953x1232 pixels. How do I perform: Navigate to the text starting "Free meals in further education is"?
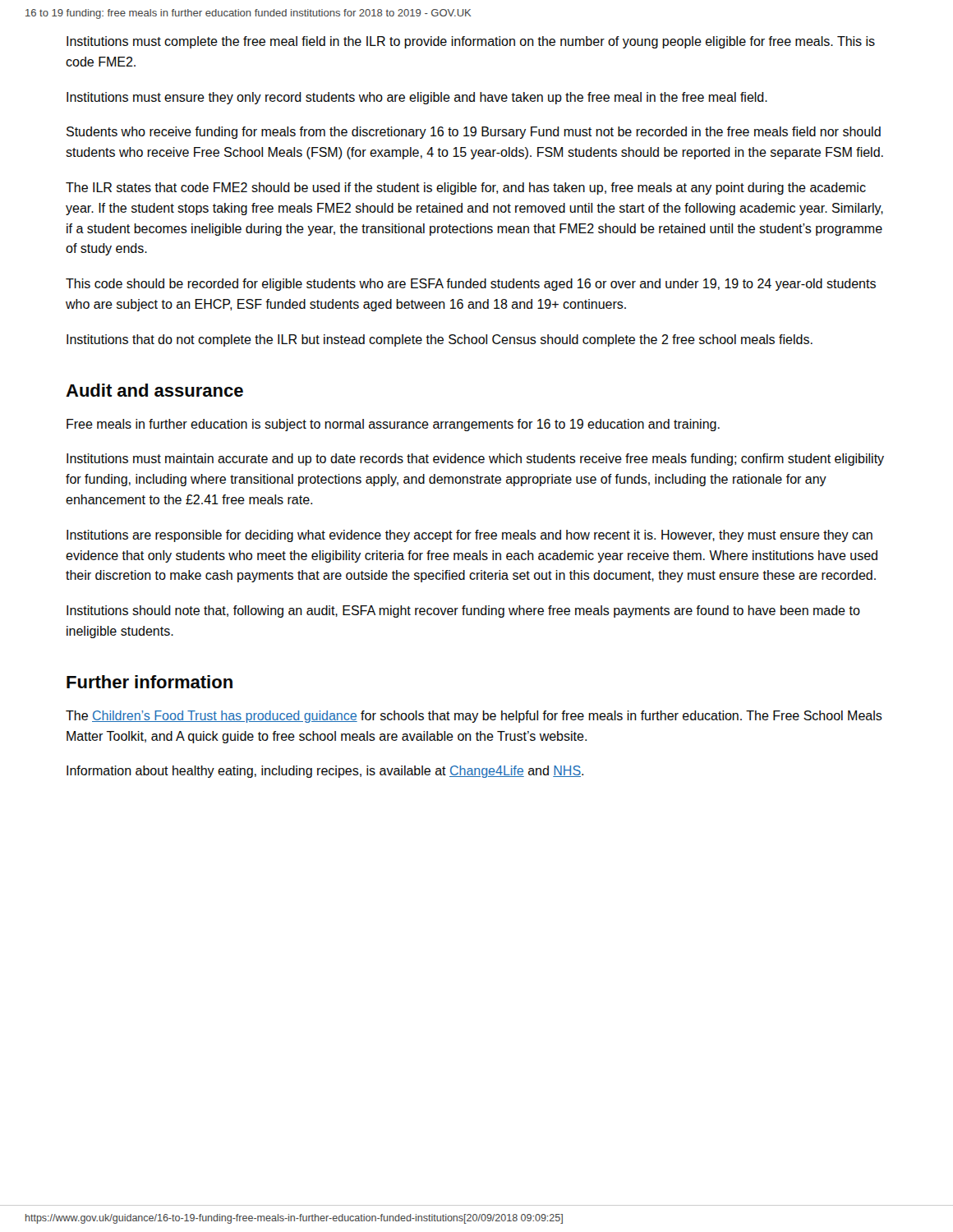coord(393,424)
